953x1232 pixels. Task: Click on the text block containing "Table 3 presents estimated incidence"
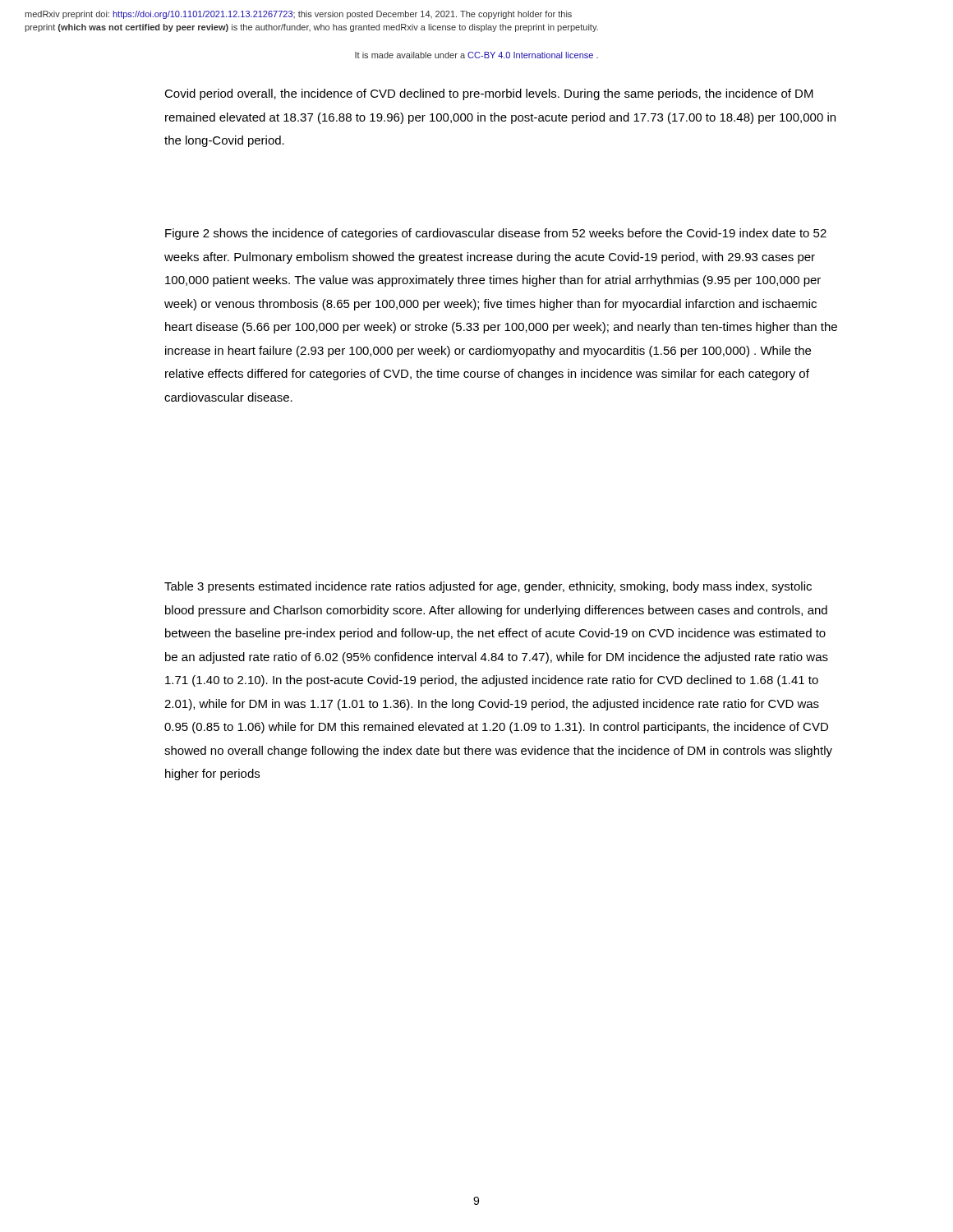tap(498, 680)
